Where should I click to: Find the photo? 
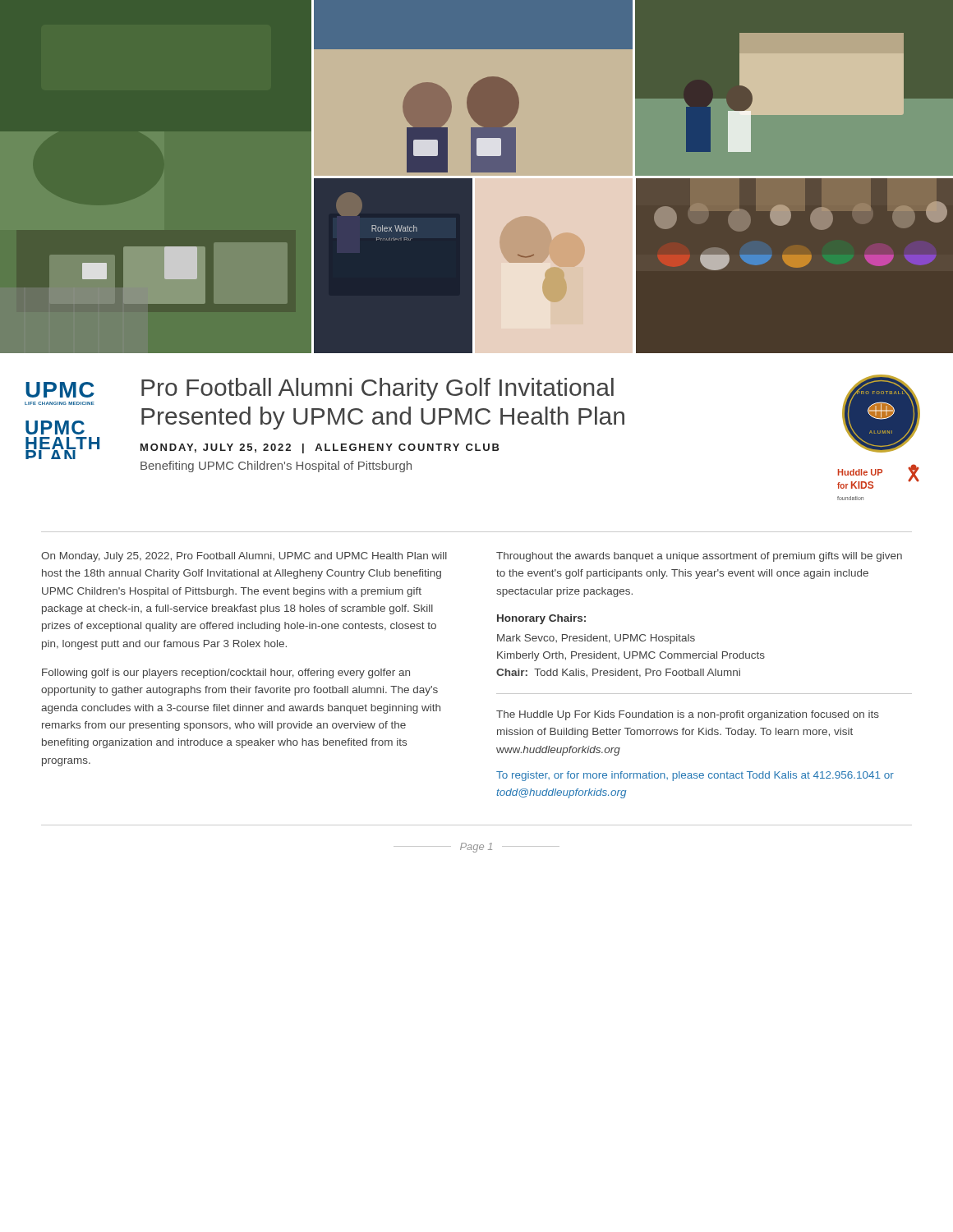(476, 177)
